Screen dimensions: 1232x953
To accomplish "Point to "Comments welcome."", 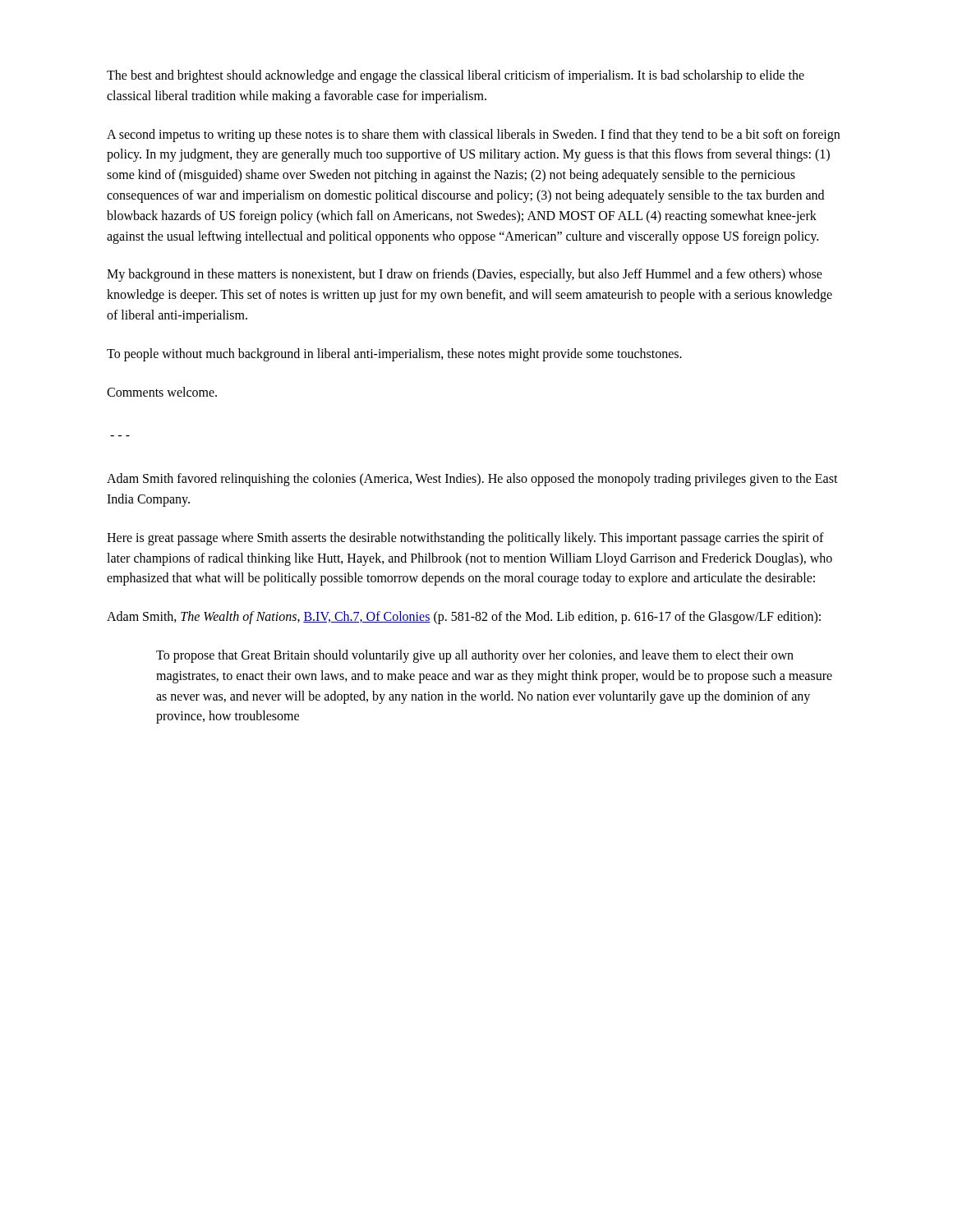I will point(162,392).
